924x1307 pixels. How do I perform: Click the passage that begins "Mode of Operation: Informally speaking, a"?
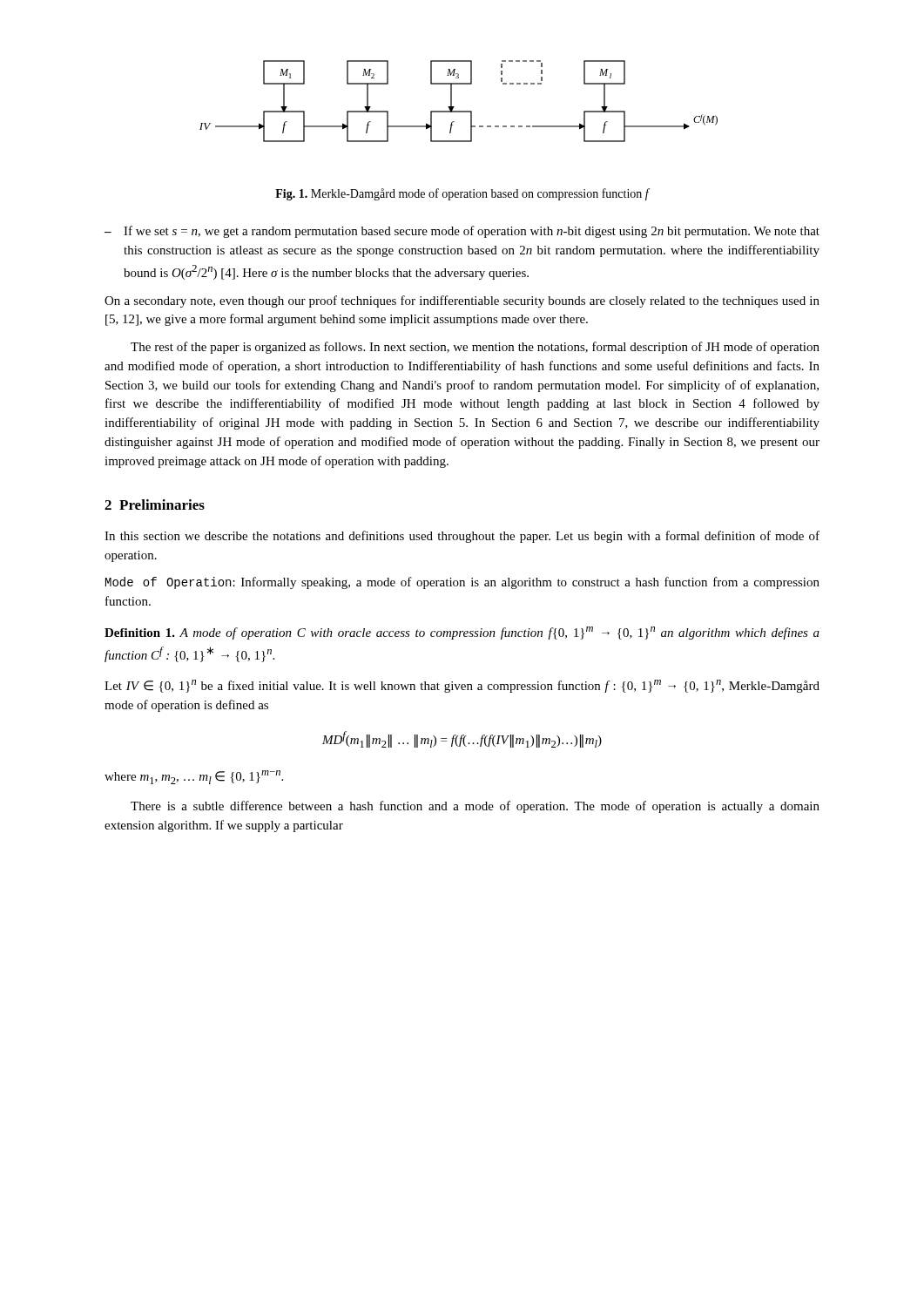462,592
